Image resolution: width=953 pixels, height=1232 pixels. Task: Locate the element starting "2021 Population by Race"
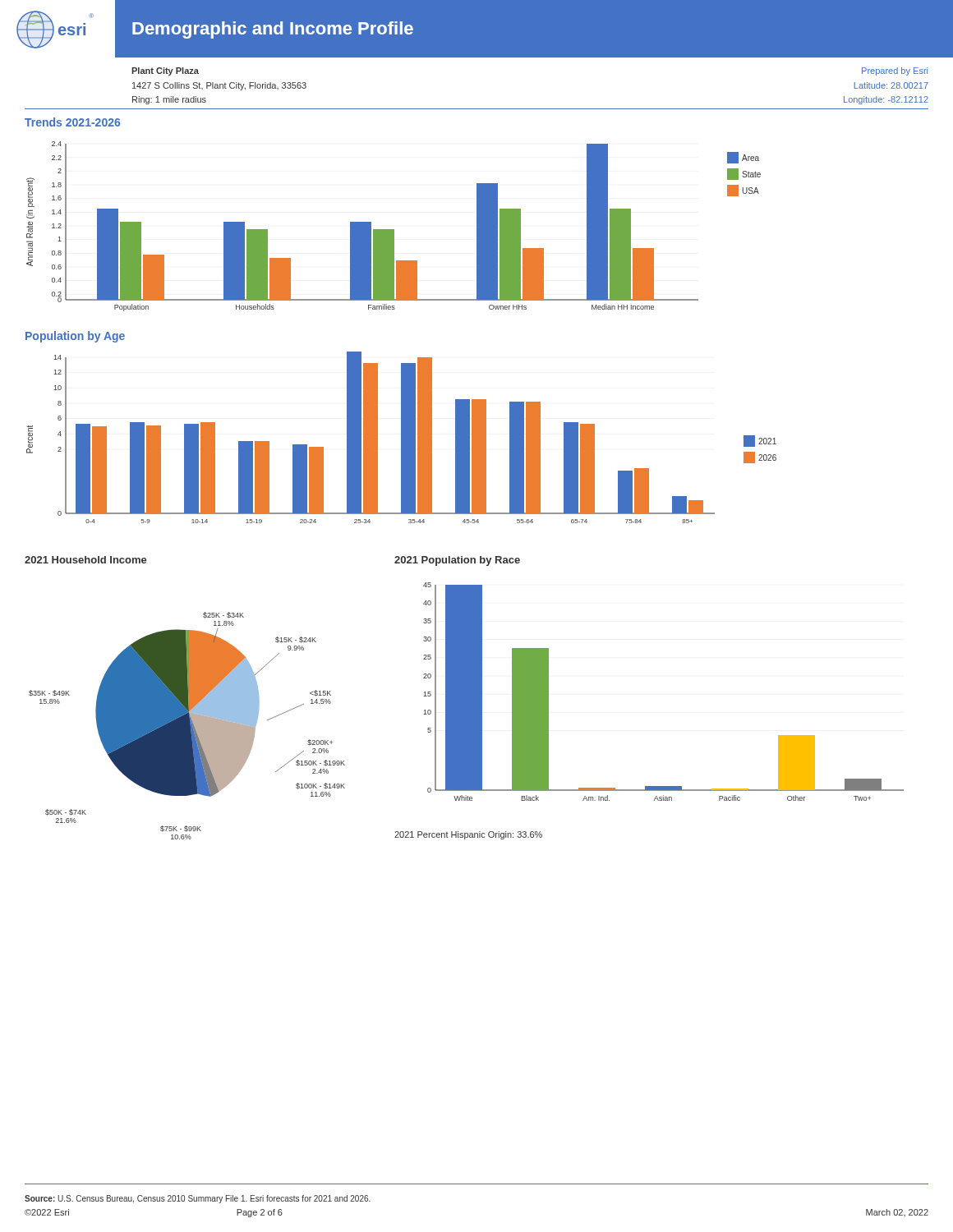coord(457,560)
